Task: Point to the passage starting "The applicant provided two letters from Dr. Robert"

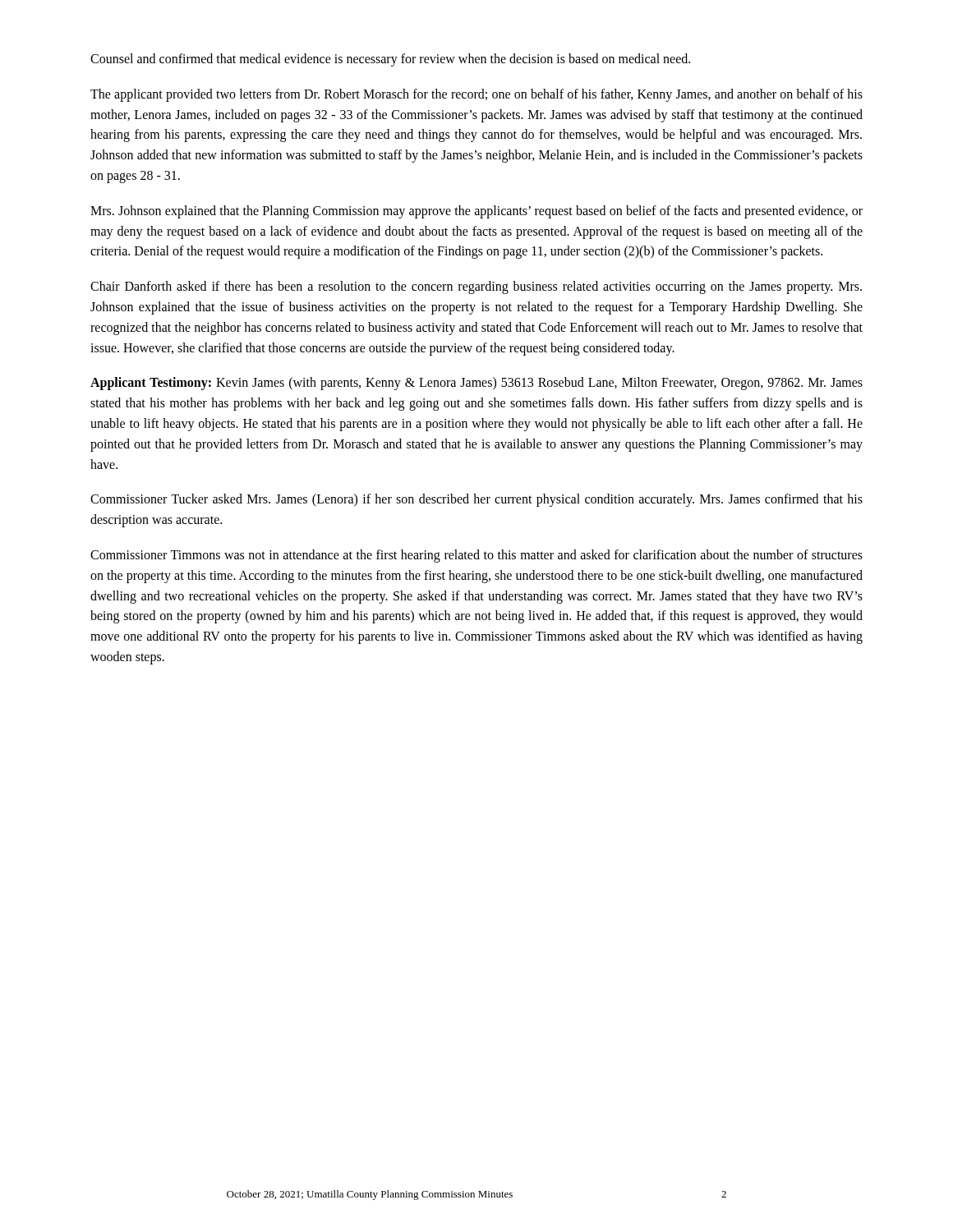Action: 476,135
